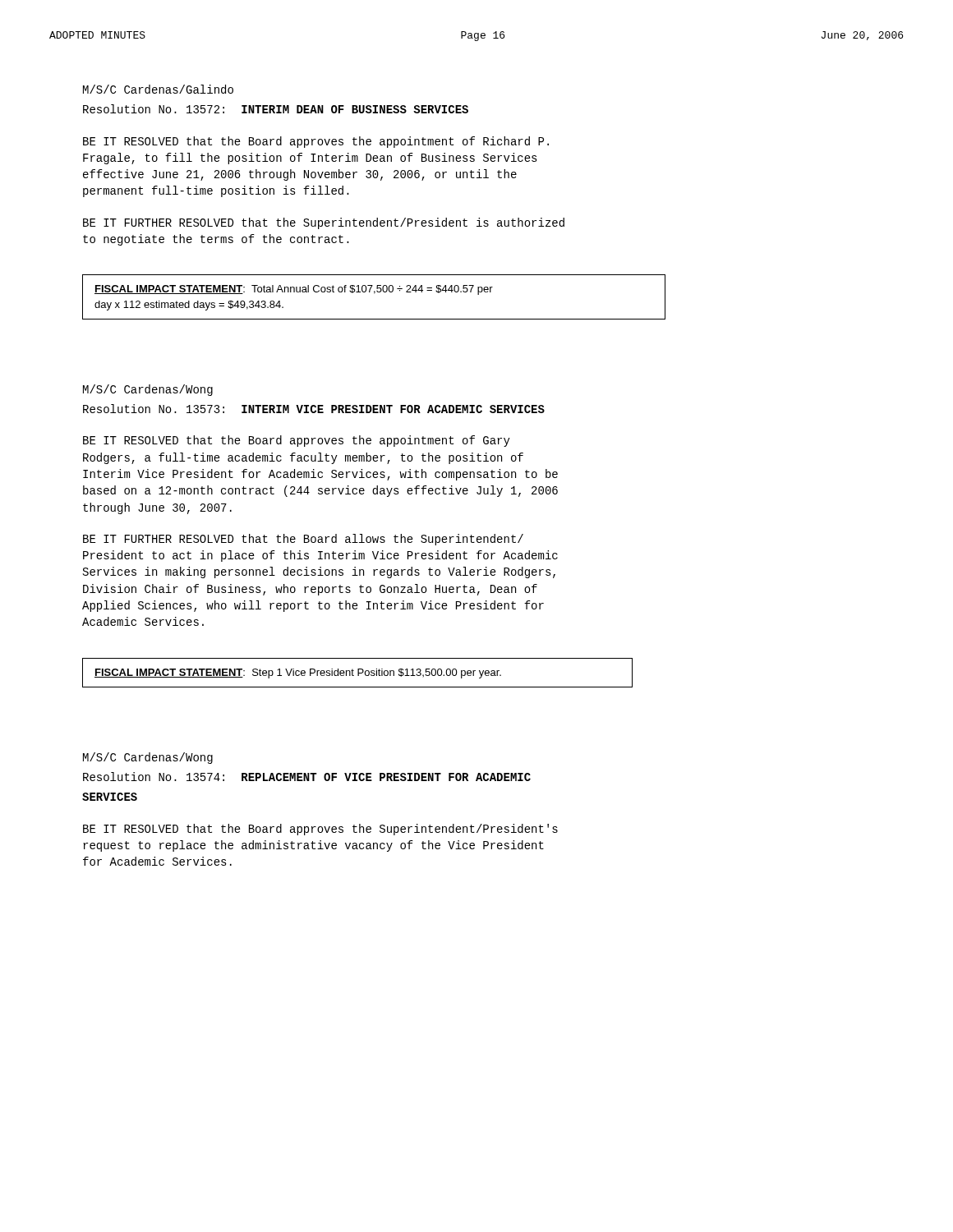Image resolution: width=953 pixels, height=1232 pixels.
Task: Point to the block beginning "M/S/C Cardenas/Galindo Resolution No. 13572: INTERIM DEAN"
Action: coord(476,100)
